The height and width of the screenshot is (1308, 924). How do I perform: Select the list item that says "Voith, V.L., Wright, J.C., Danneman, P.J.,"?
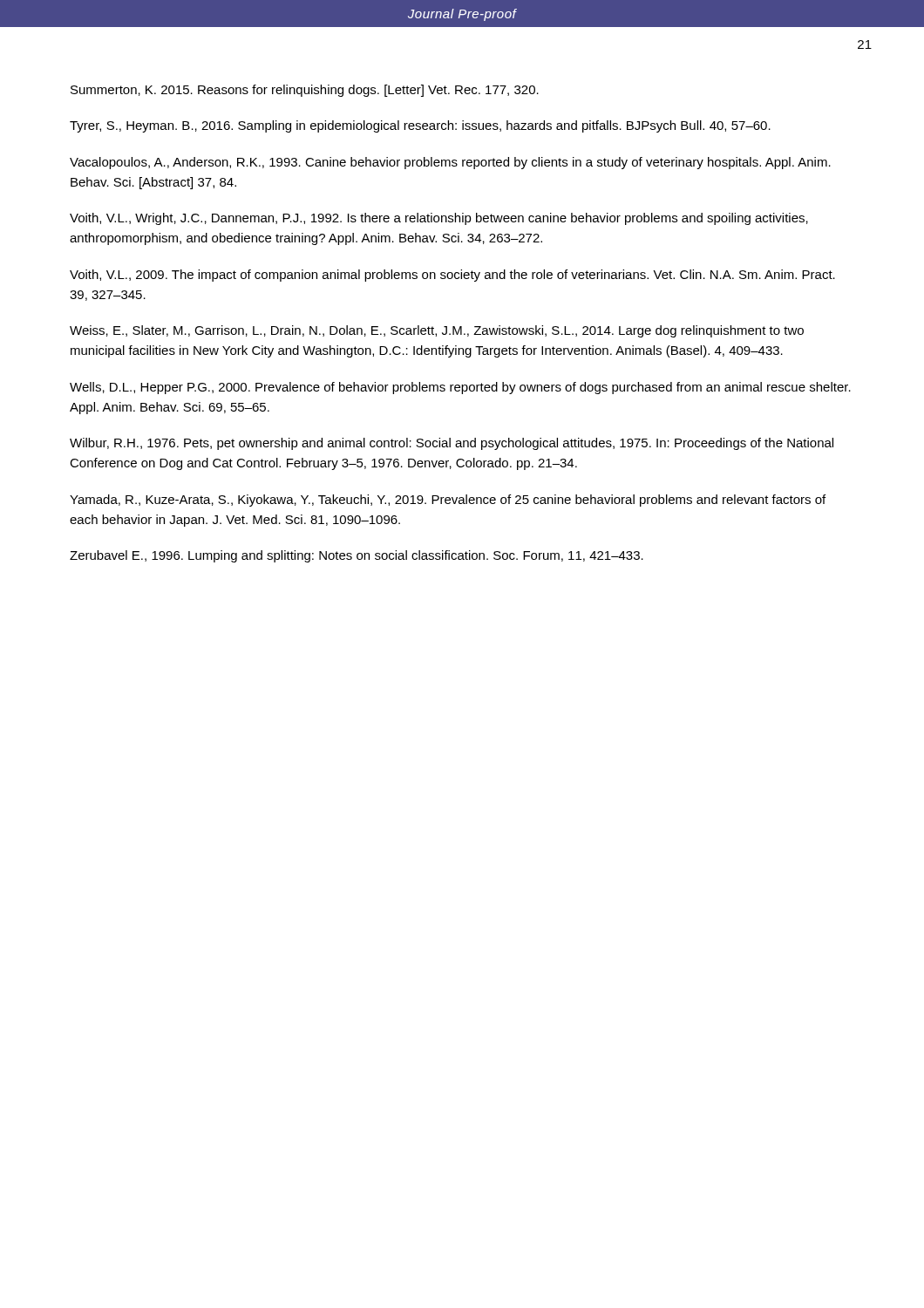439,228
